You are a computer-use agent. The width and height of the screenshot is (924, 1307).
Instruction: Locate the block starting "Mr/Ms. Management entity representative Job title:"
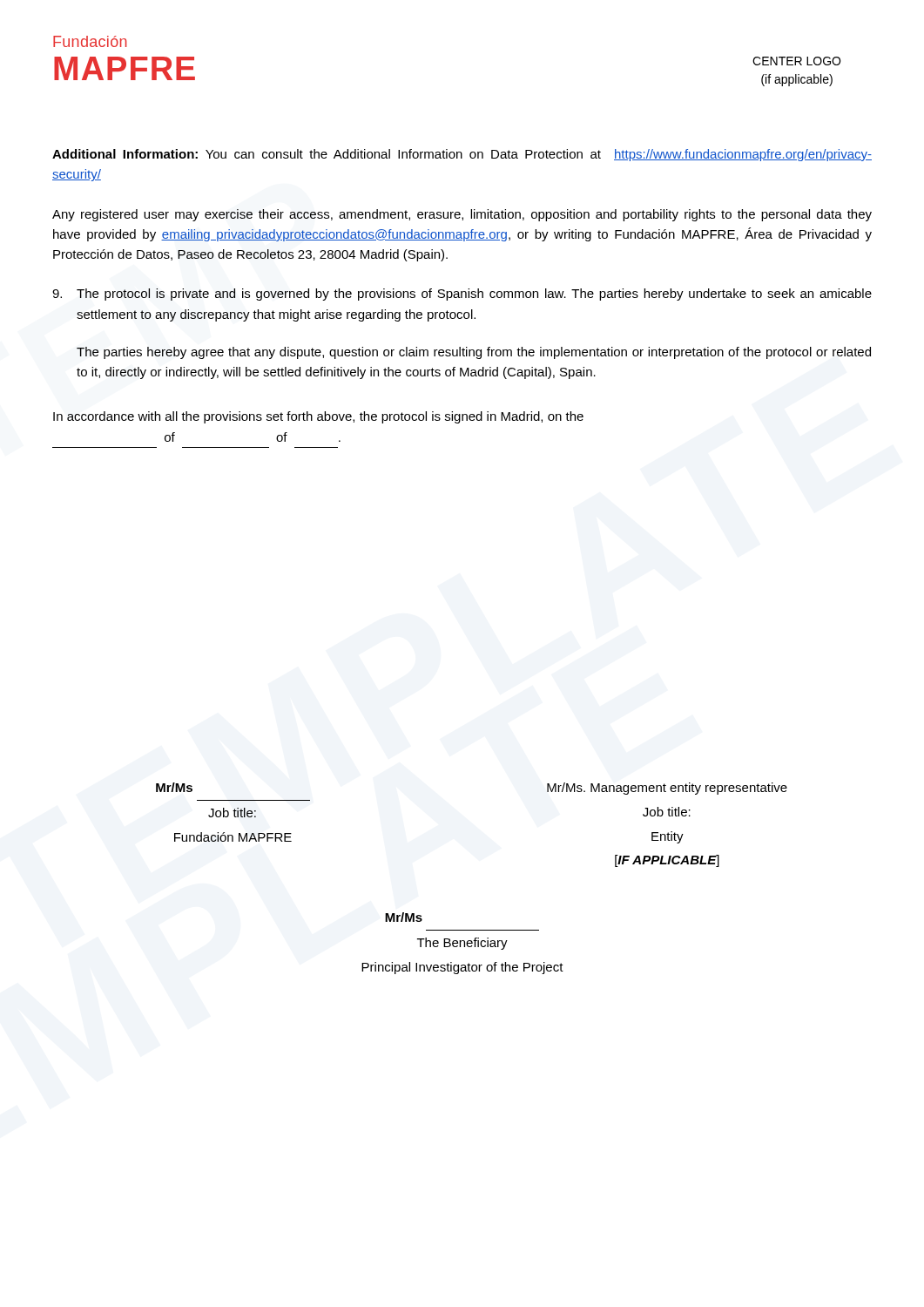click(x=667, y=824)
